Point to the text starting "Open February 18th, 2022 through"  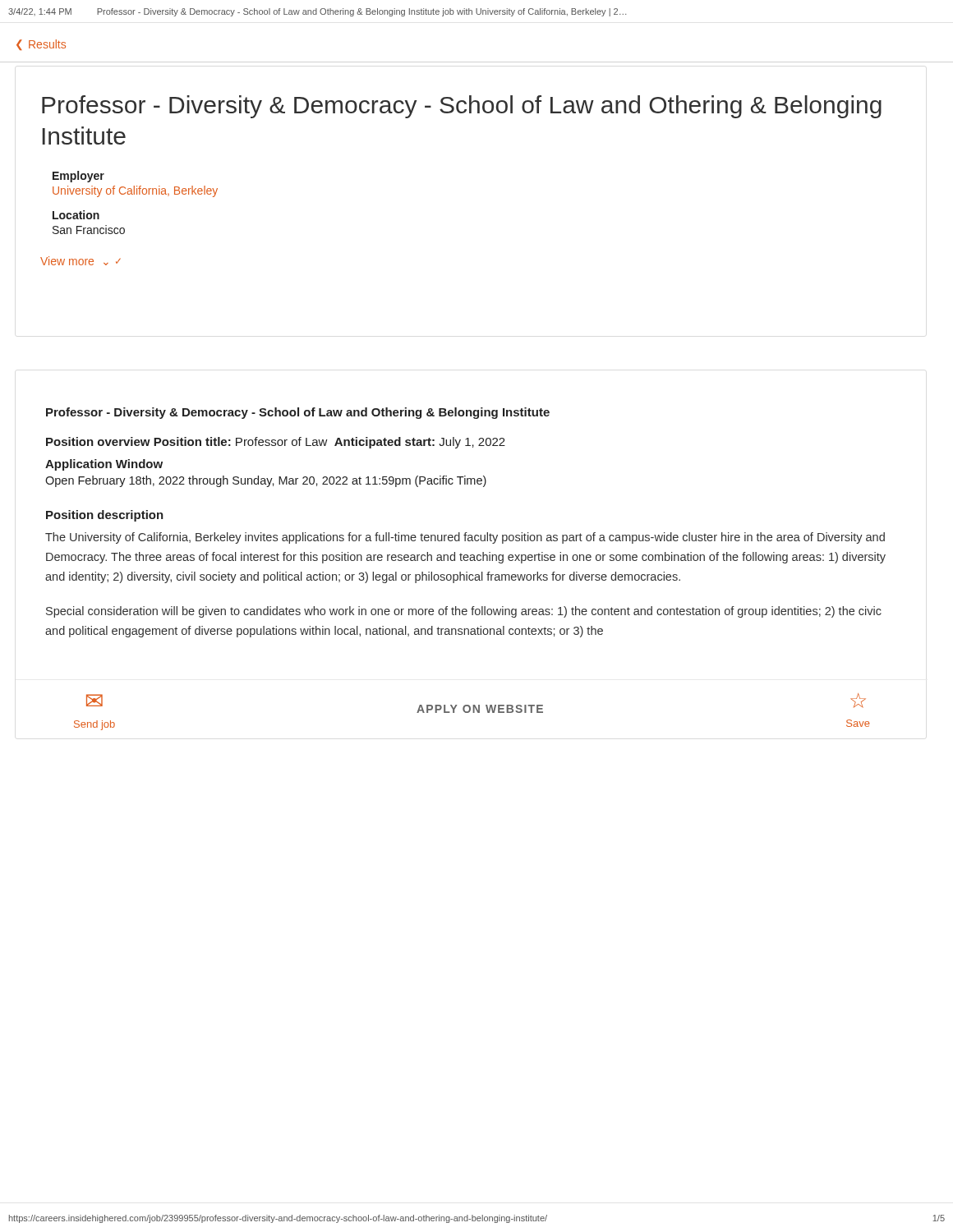tap(471, 481)
